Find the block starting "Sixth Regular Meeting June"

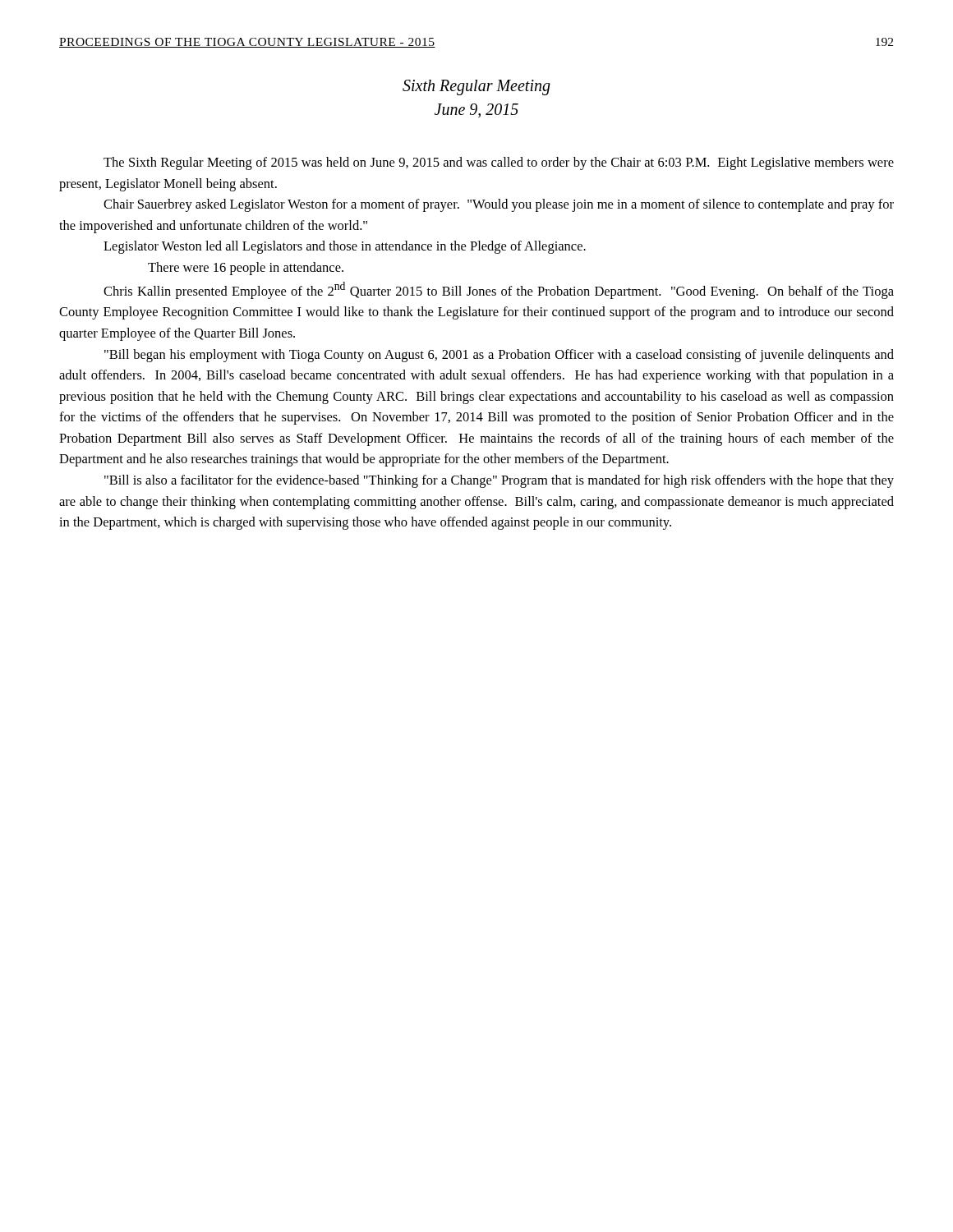(476, 98)
